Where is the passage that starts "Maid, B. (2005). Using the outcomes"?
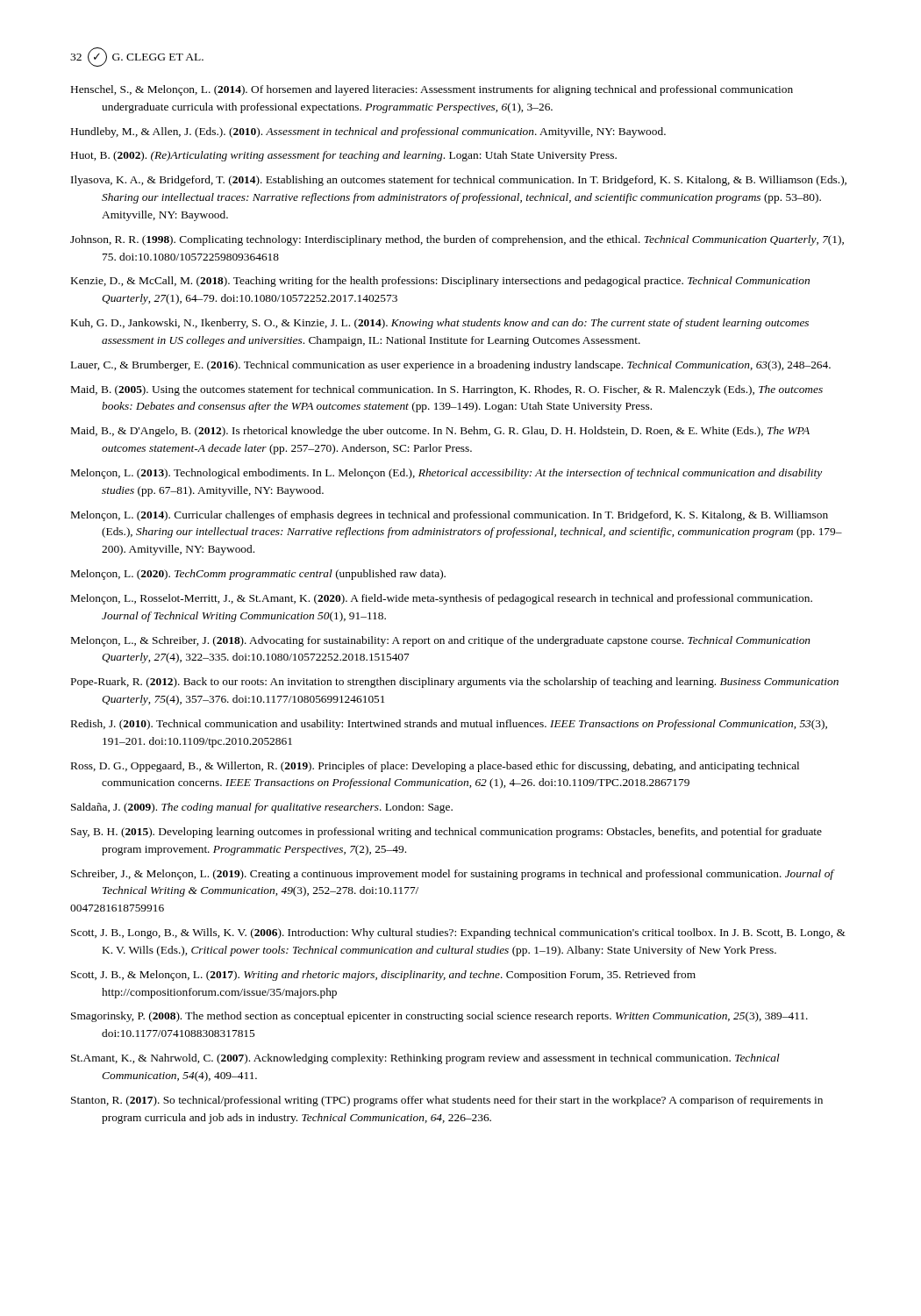Viewport: 921px width, 1316px height. coord(447,397)
